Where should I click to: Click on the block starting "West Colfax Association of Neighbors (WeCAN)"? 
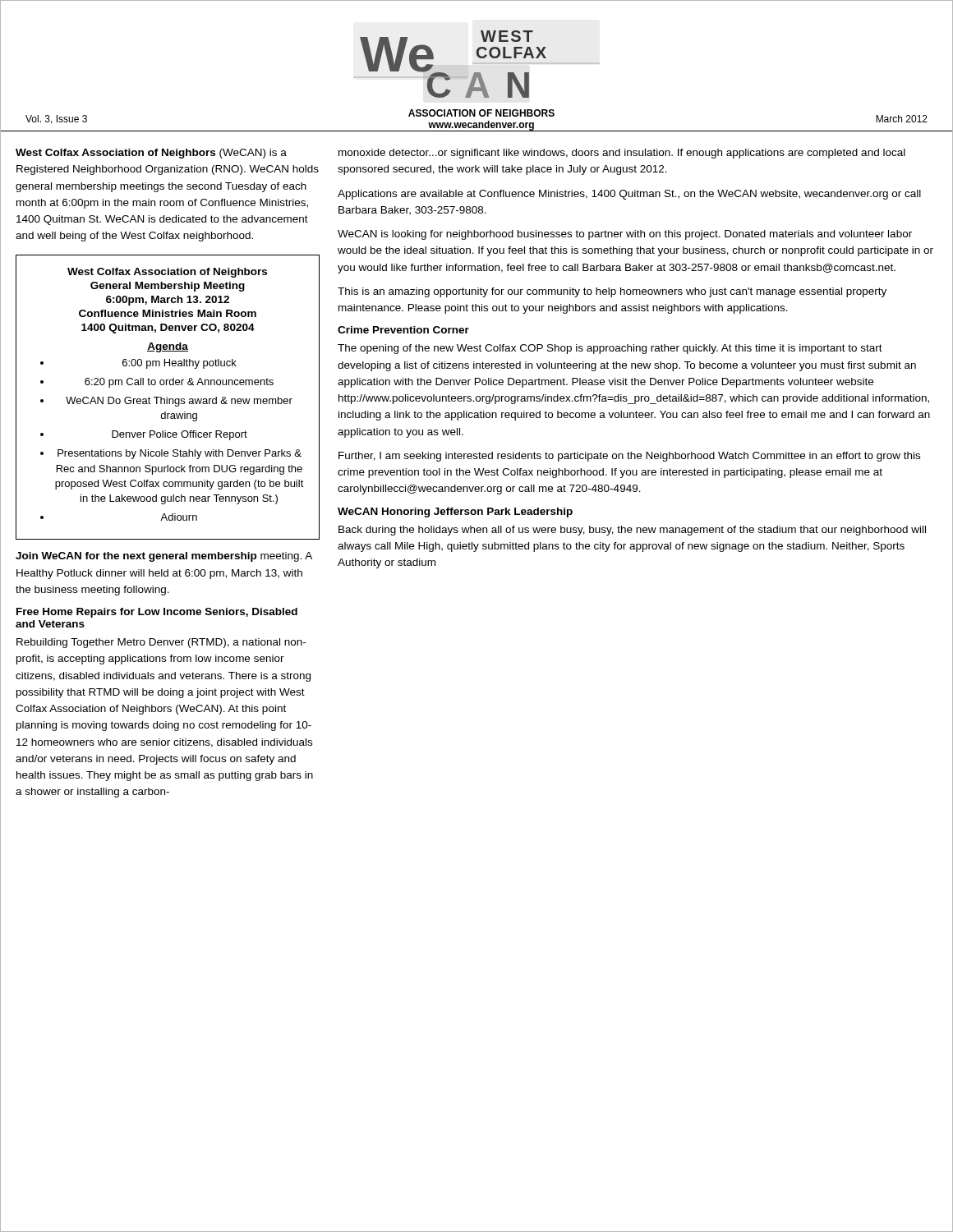[168, 194]
